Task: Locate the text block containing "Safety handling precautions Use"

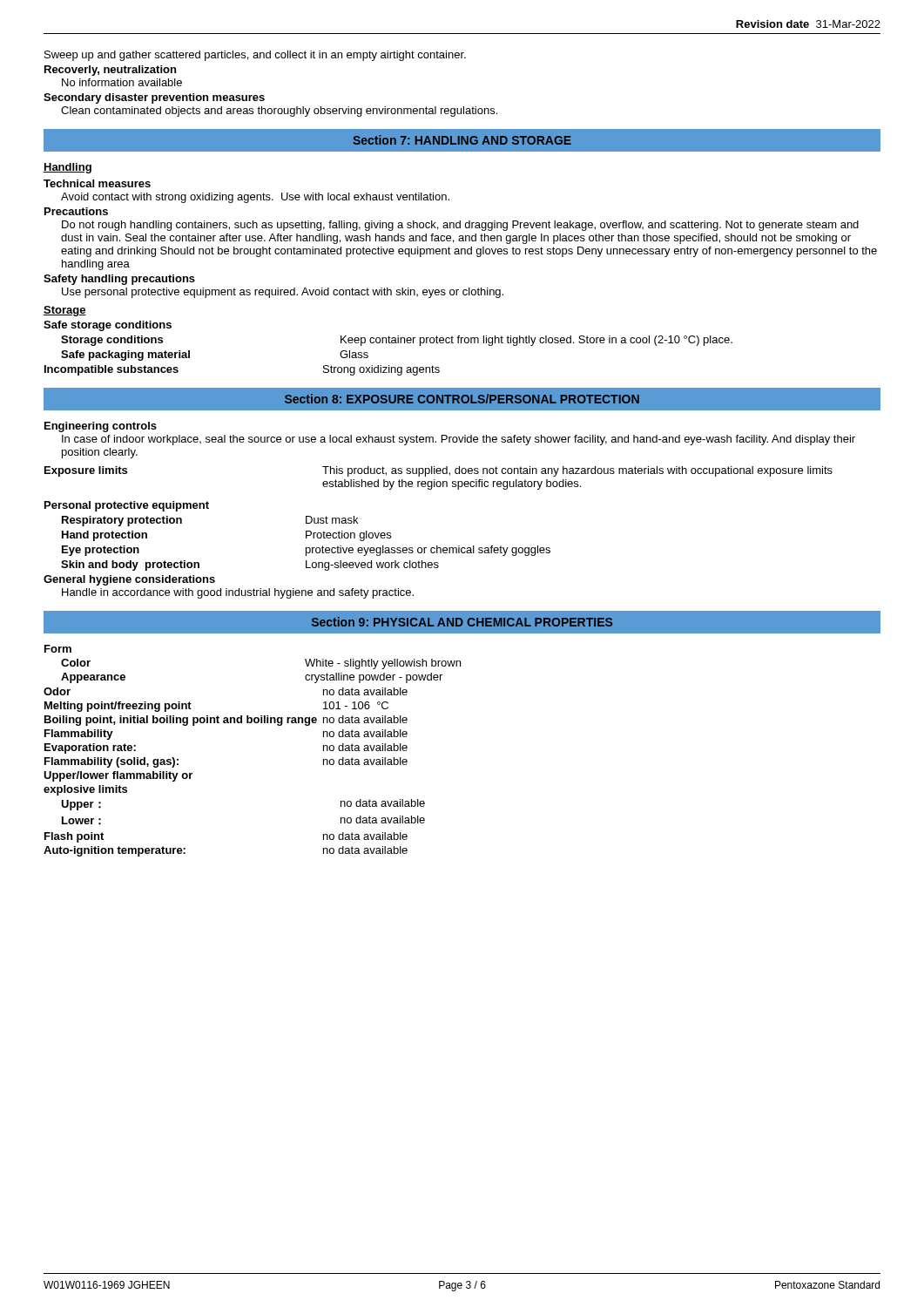Action: point(462,285)
